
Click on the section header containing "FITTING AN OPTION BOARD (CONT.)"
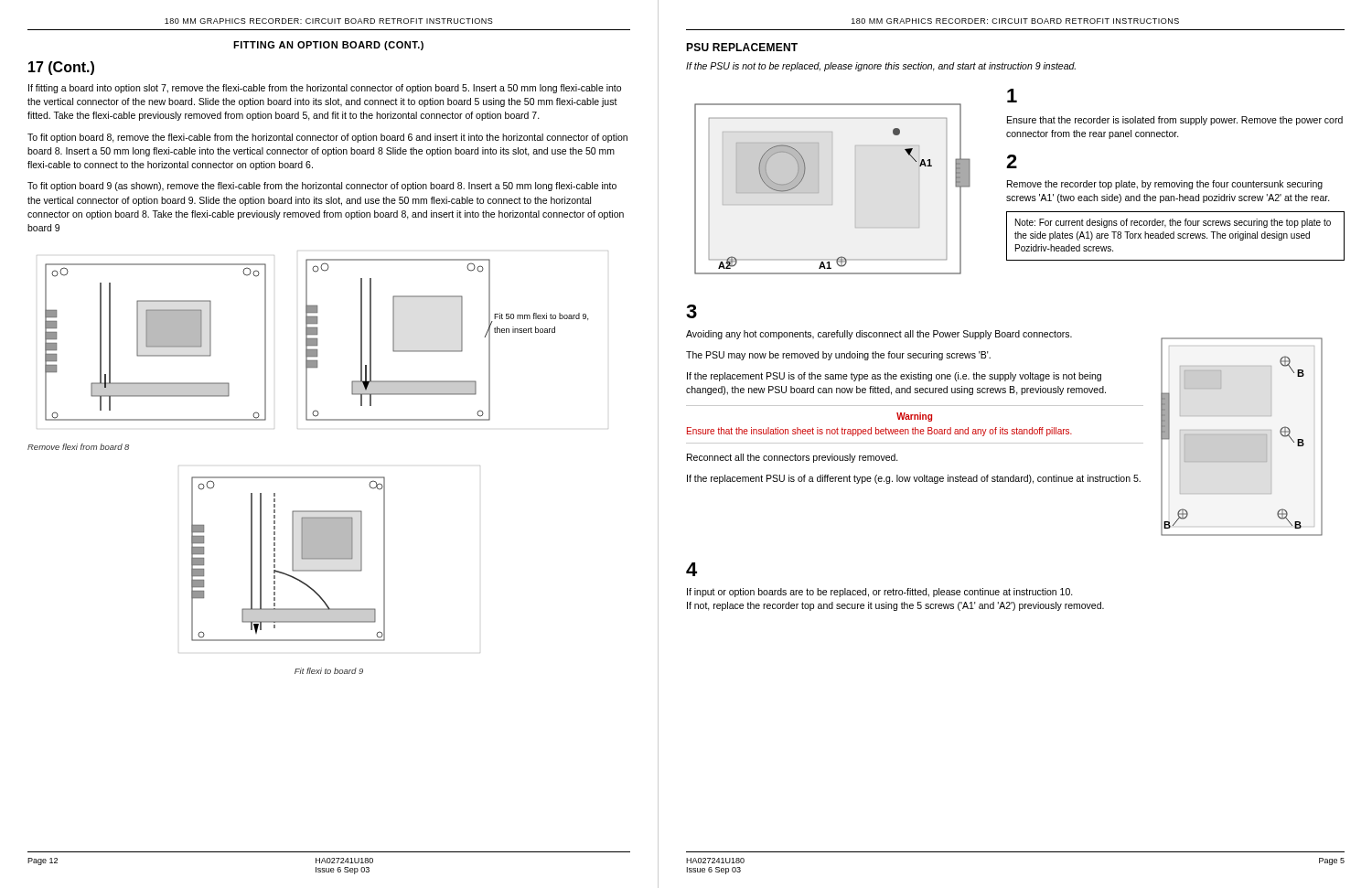[x=329, y=45]
